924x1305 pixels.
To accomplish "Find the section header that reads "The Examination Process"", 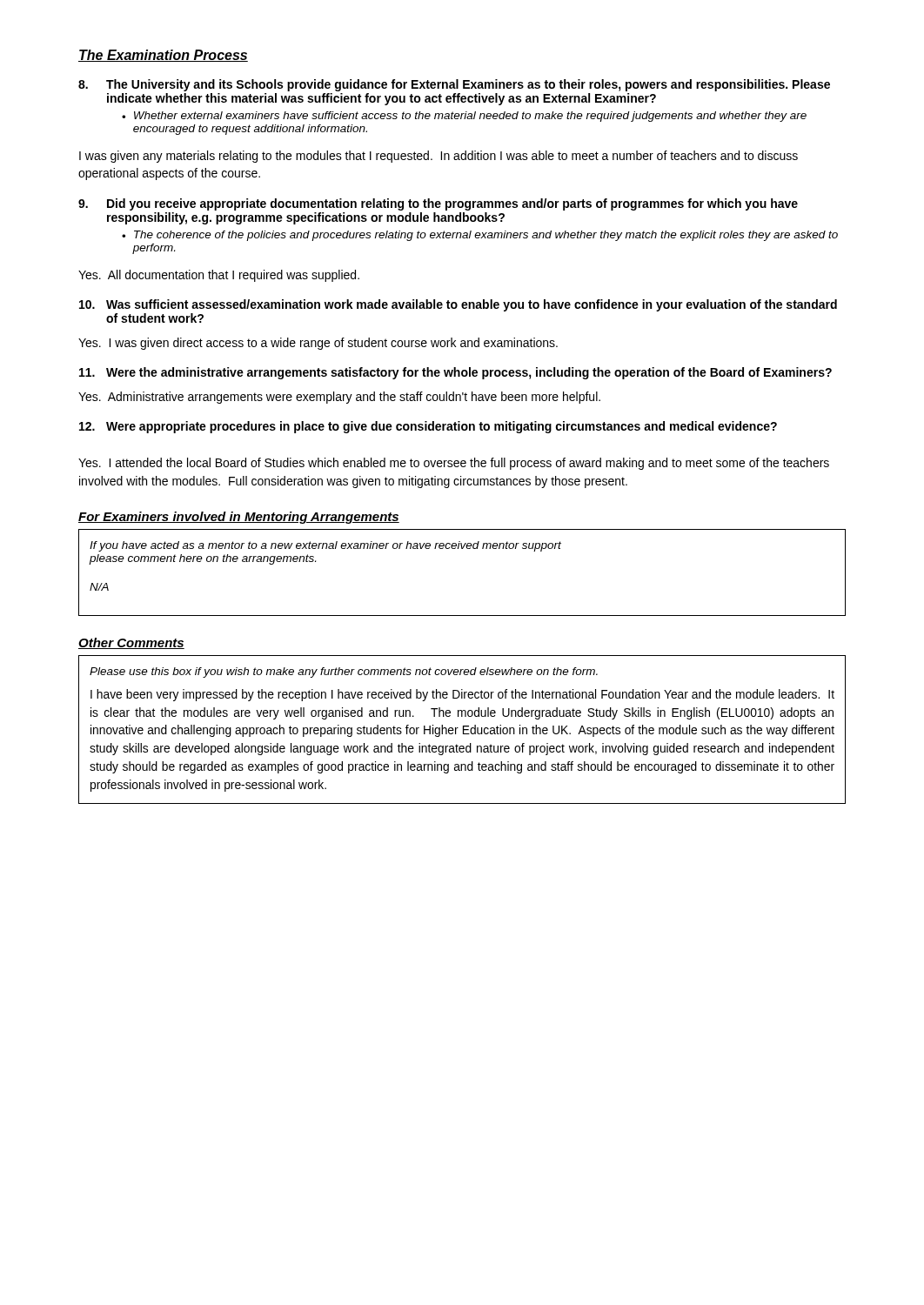I will [163, 55].
